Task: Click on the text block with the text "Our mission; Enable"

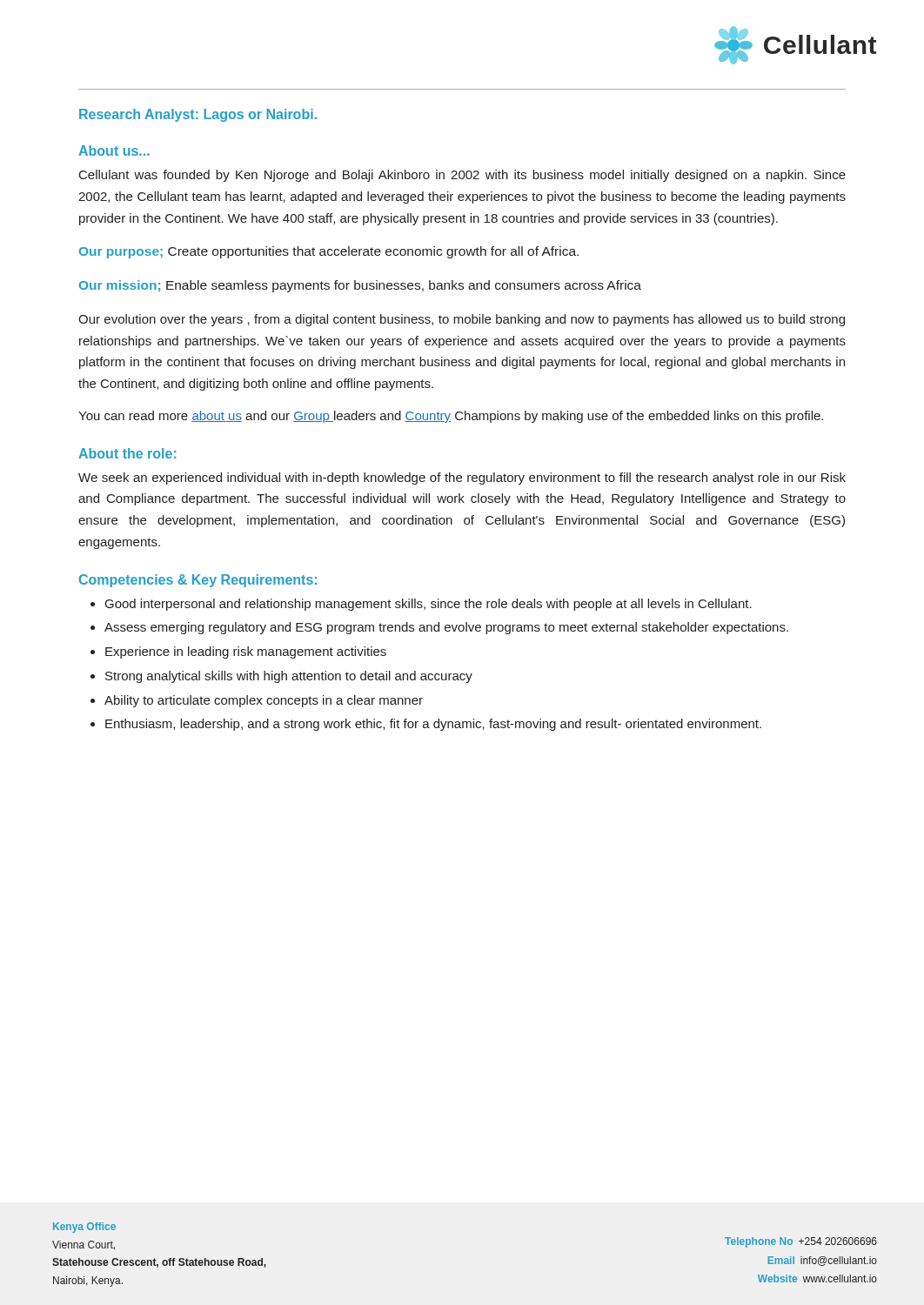Action: click(360, 285)
